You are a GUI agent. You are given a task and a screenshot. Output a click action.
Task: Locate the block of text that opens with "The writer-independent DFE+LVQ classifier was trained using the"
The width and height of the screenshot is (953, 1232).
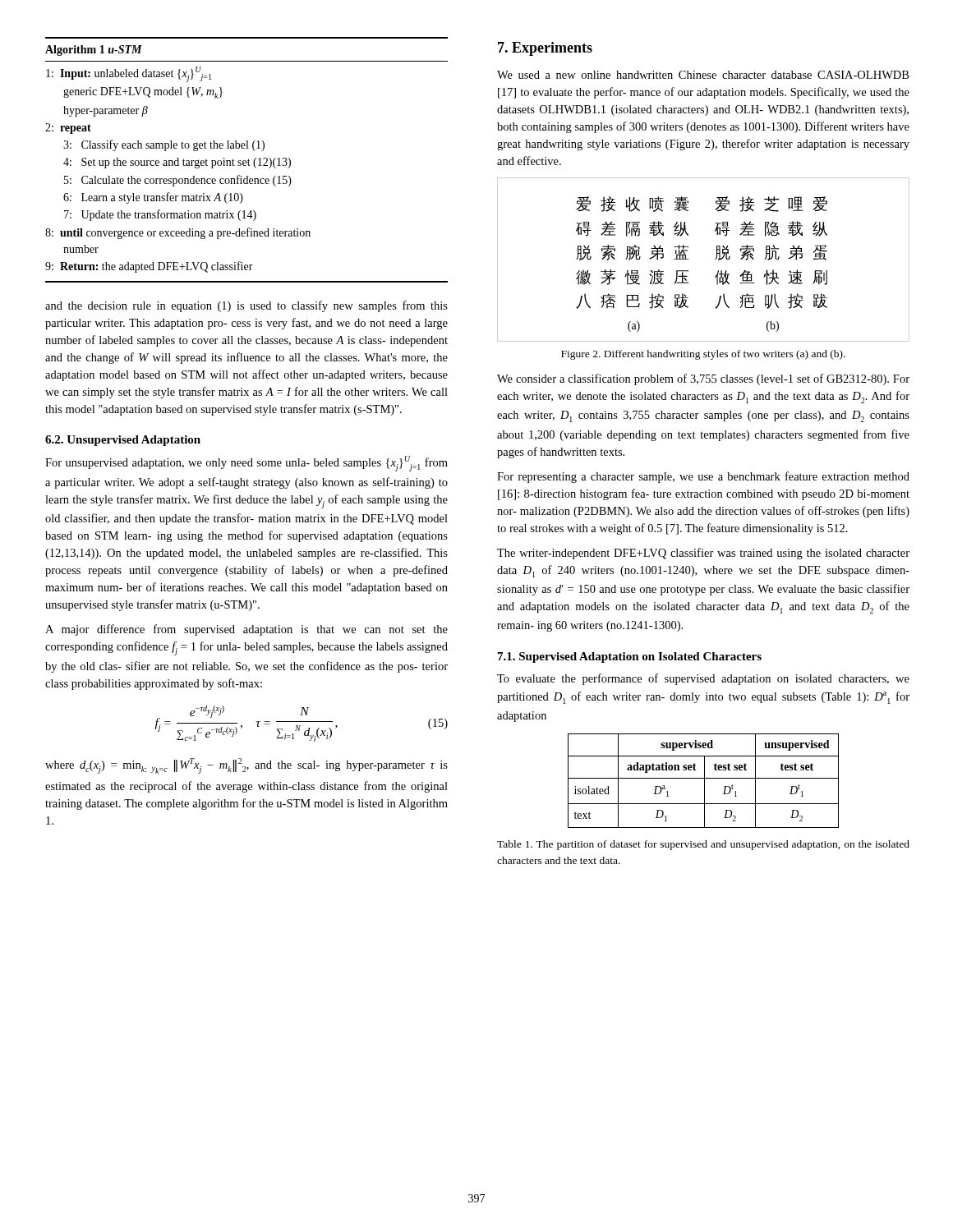click(x=703, y=589)
